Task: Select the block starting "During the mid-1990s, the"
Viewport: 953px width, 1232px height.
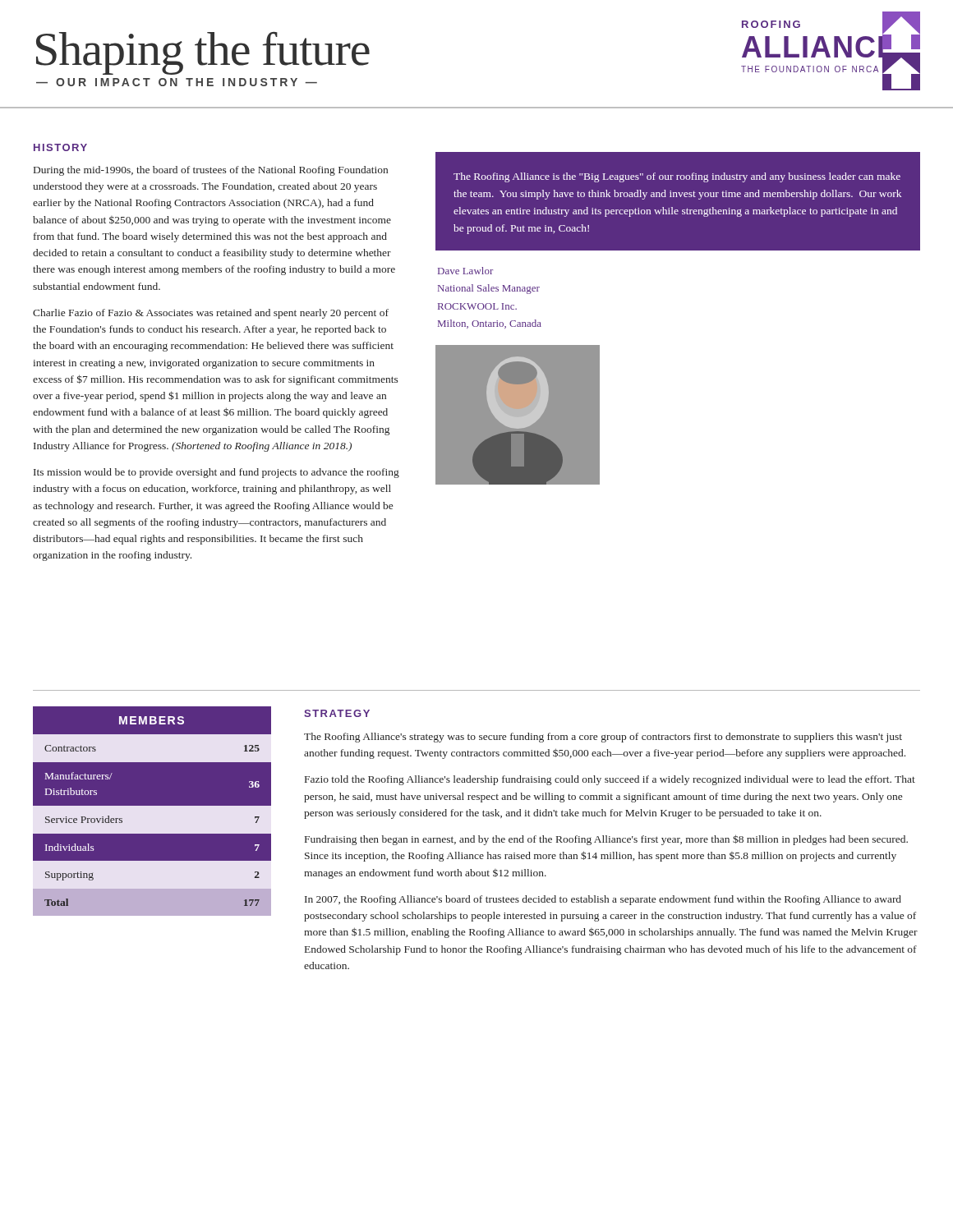Action: click(x=214, y=228)
